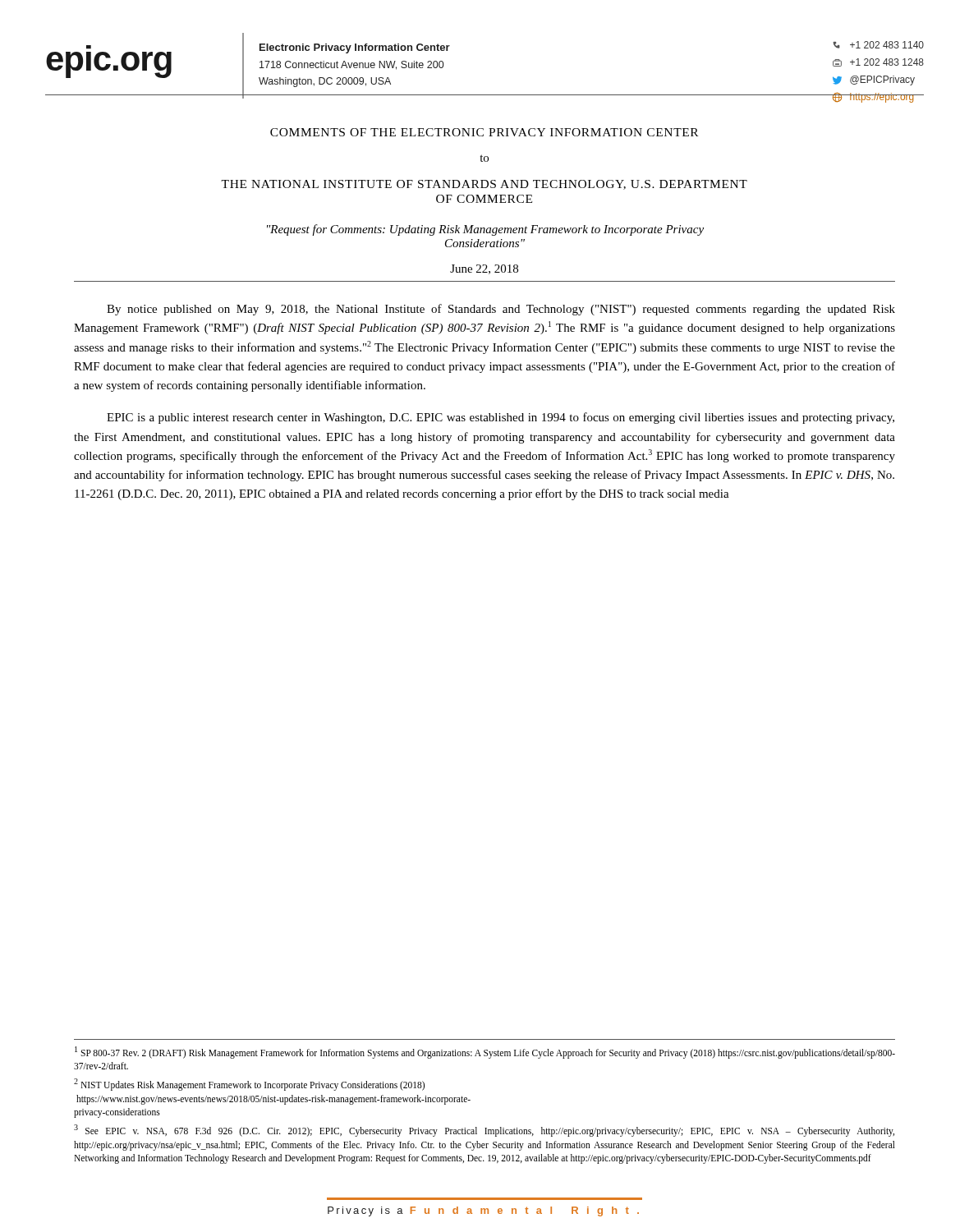Click the passage that begins "2 NIST Updates Risk Management Framework to Incorporate"
The width and height of the screenshot is (969, 1232).
(x=272, y=1098)
